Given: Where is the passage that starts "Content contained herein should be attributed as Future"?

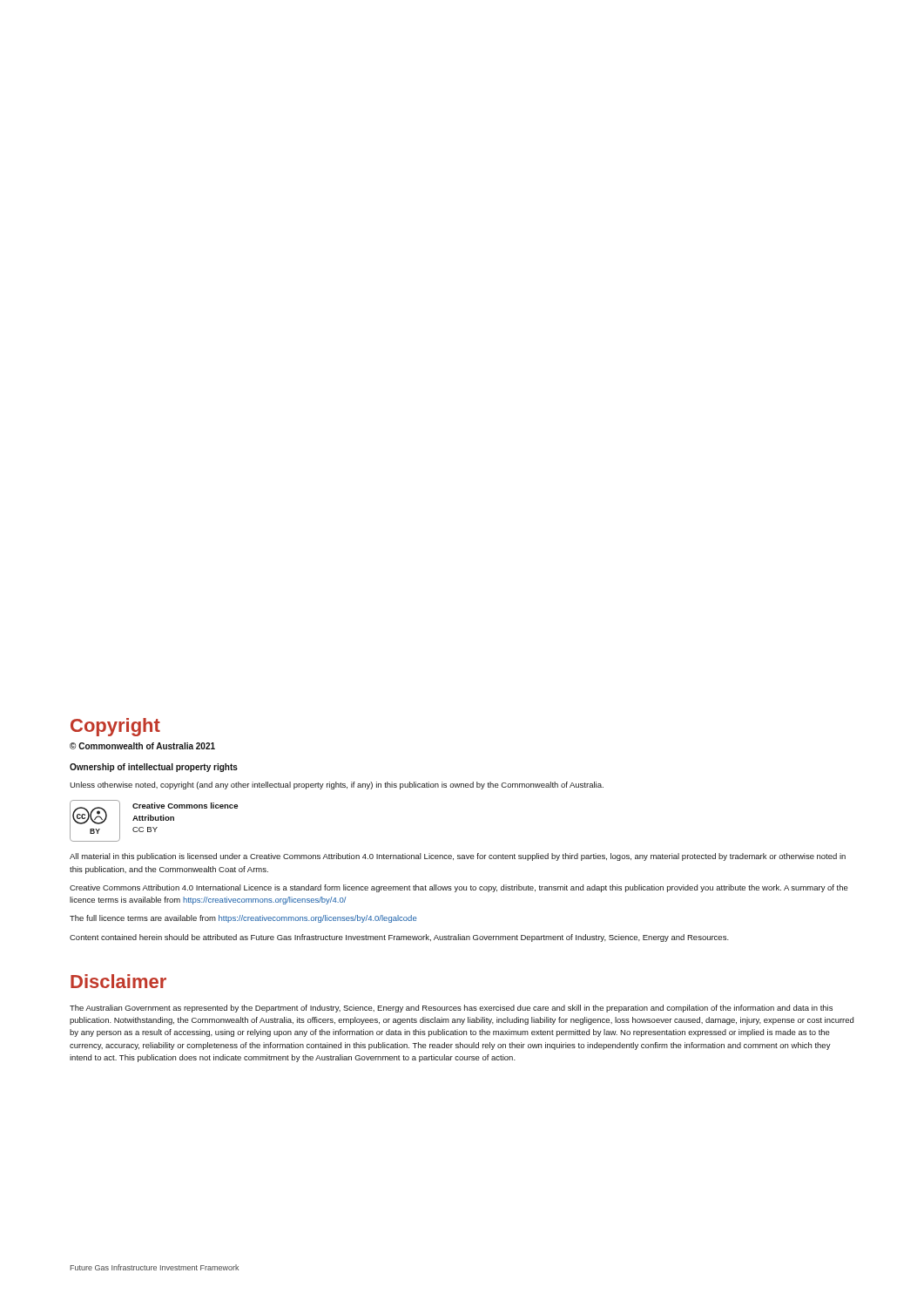Looking at the screenshot, I should [399, 937].
